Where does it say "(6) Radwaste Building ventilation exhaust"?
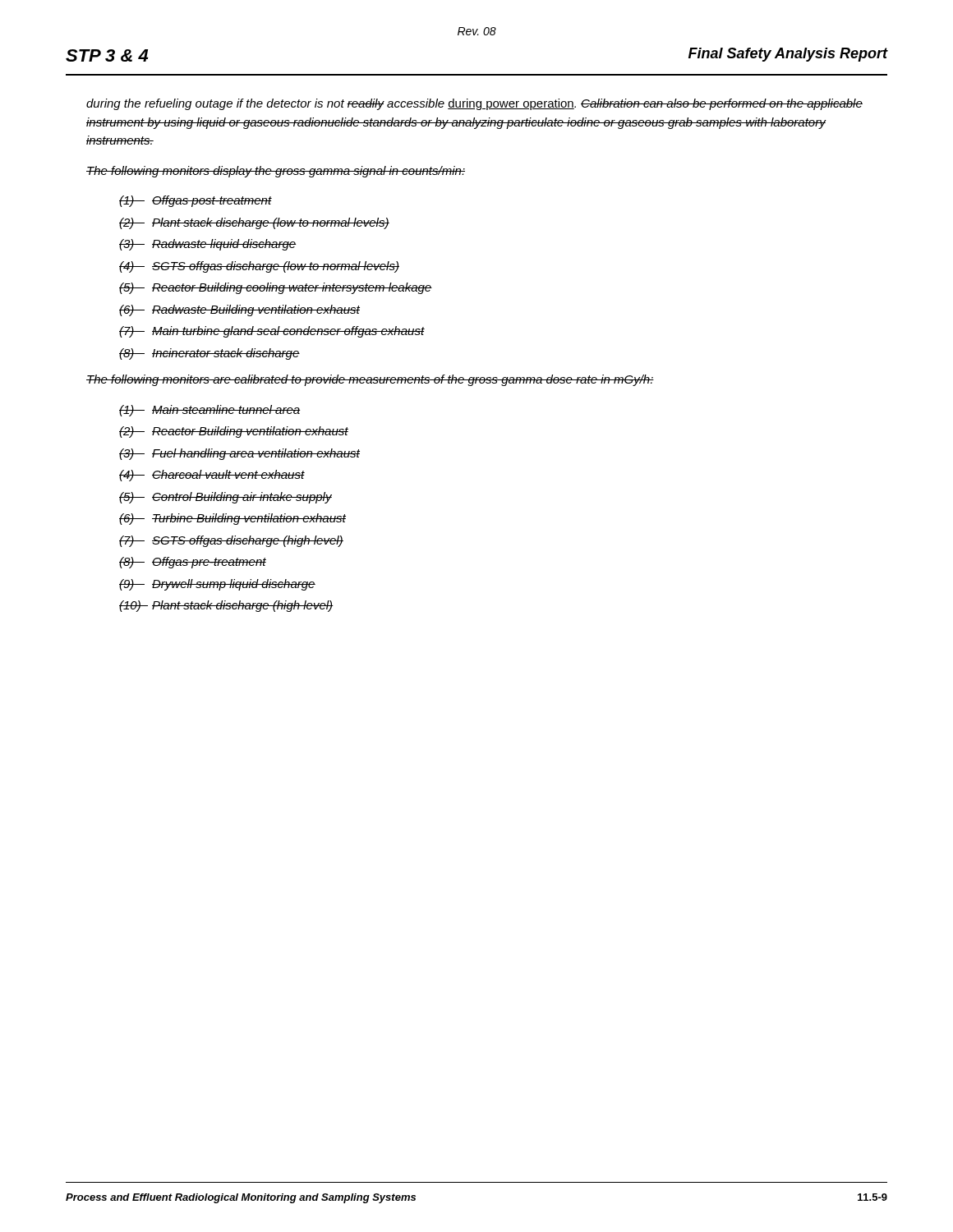953x1232 pixels. click(239, 309)
